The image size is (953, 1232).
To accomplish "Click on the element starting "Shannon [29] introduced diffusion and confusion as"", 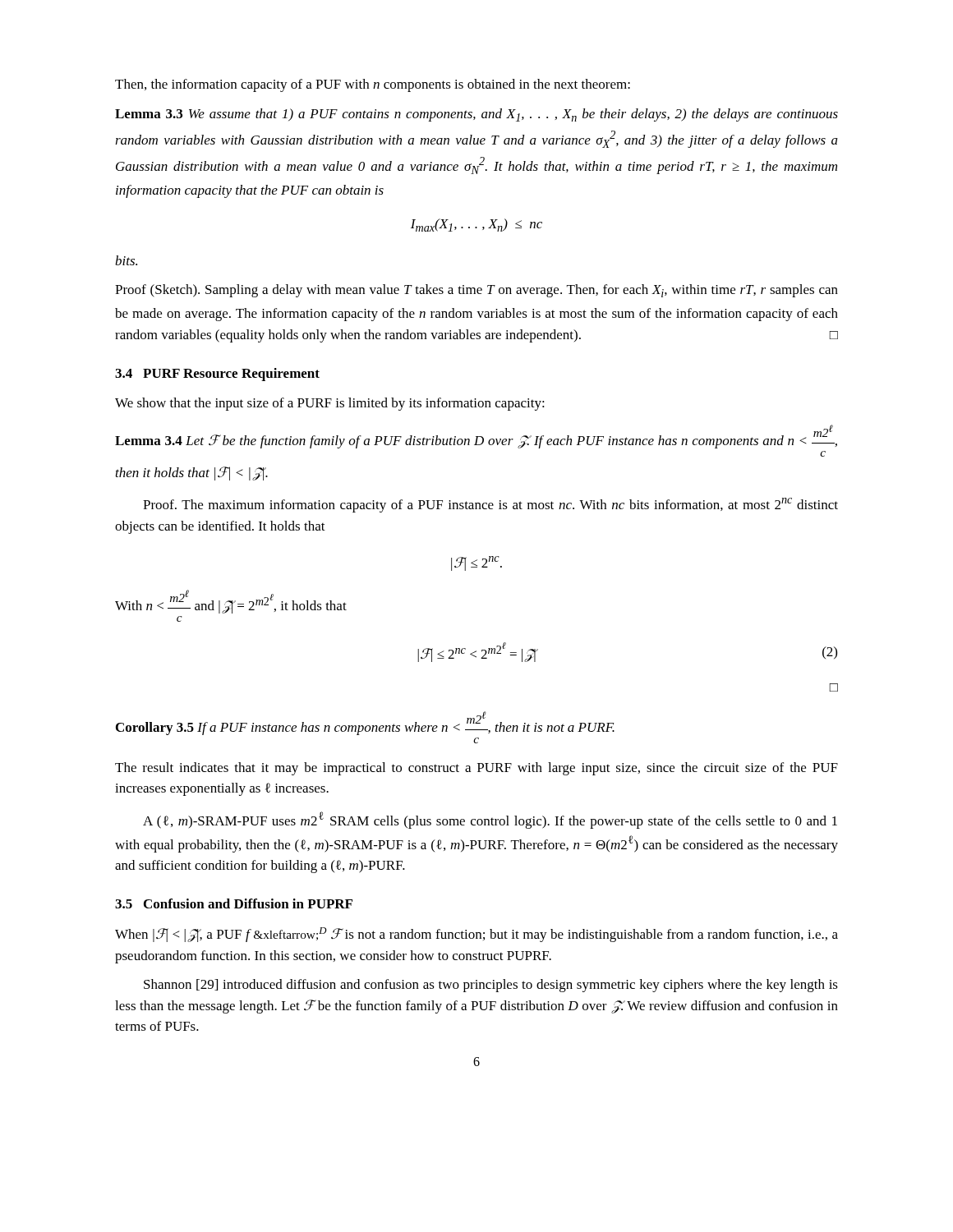I will pyautogui.click(x=476, y=1005).
